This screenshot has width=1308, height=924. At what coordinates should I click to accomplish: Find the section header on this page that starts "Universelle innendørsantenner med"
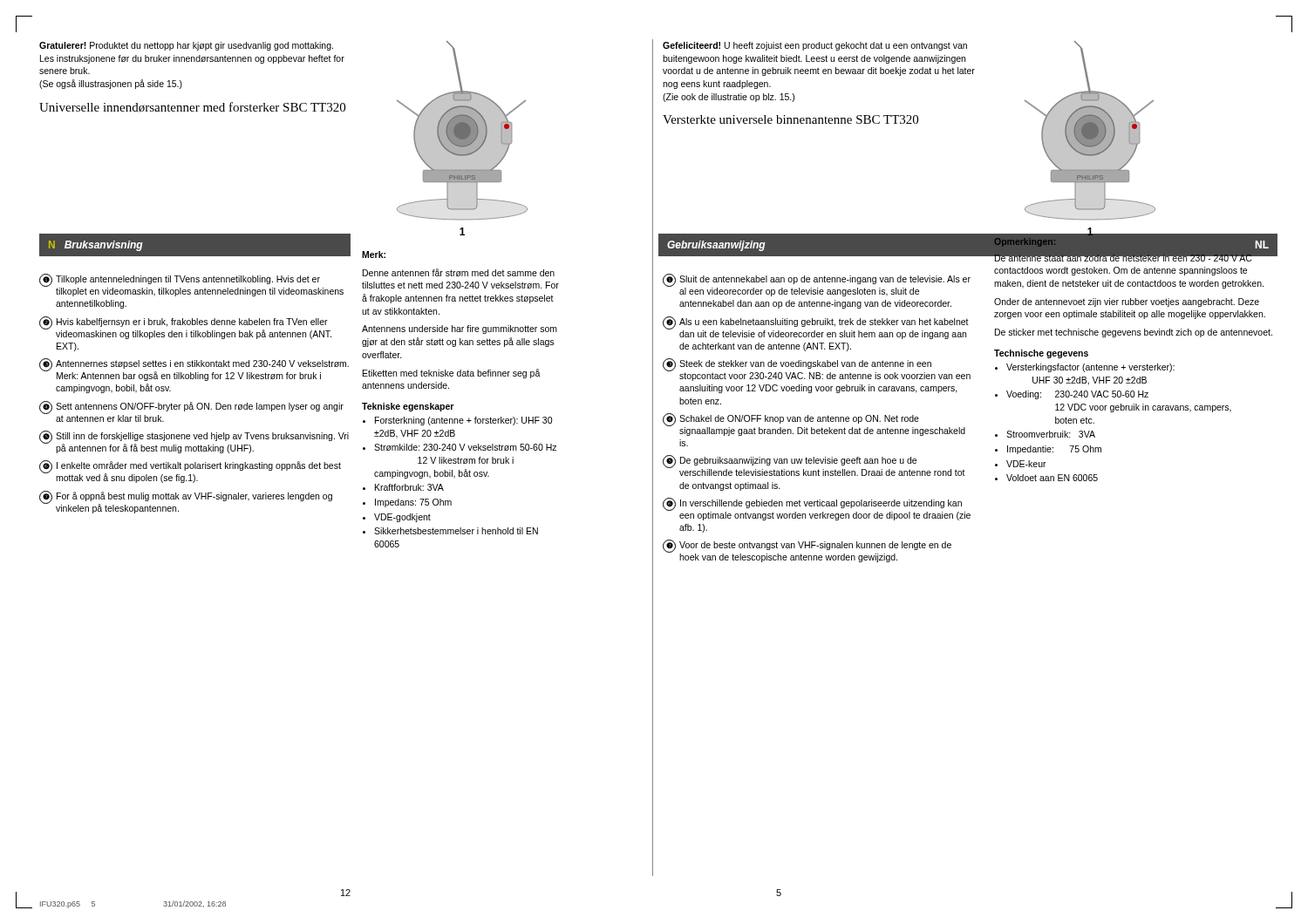tap(193, 107)
